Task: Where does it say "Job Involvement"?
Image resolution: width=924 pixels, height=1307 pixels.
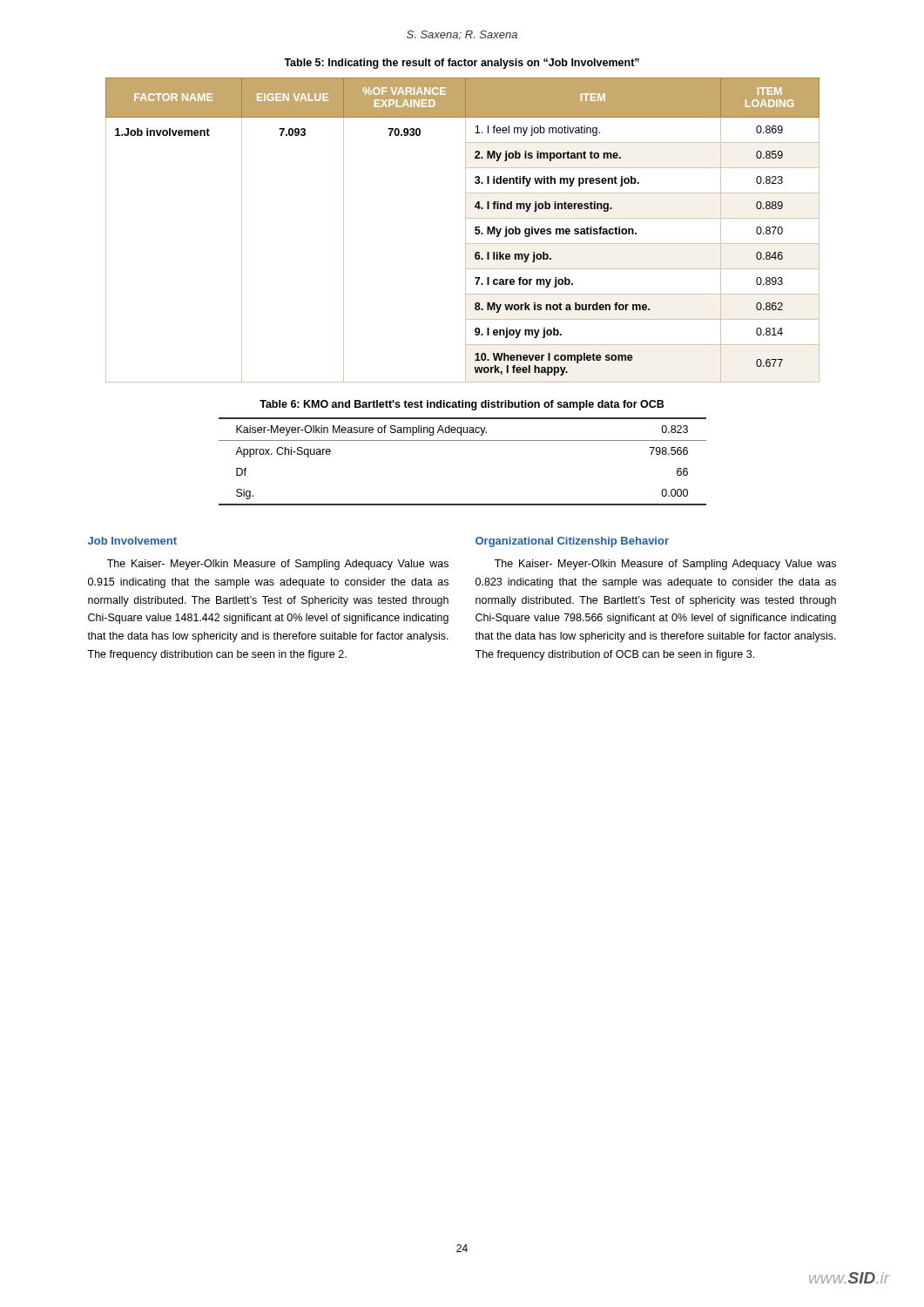Action: click(132, 541)
